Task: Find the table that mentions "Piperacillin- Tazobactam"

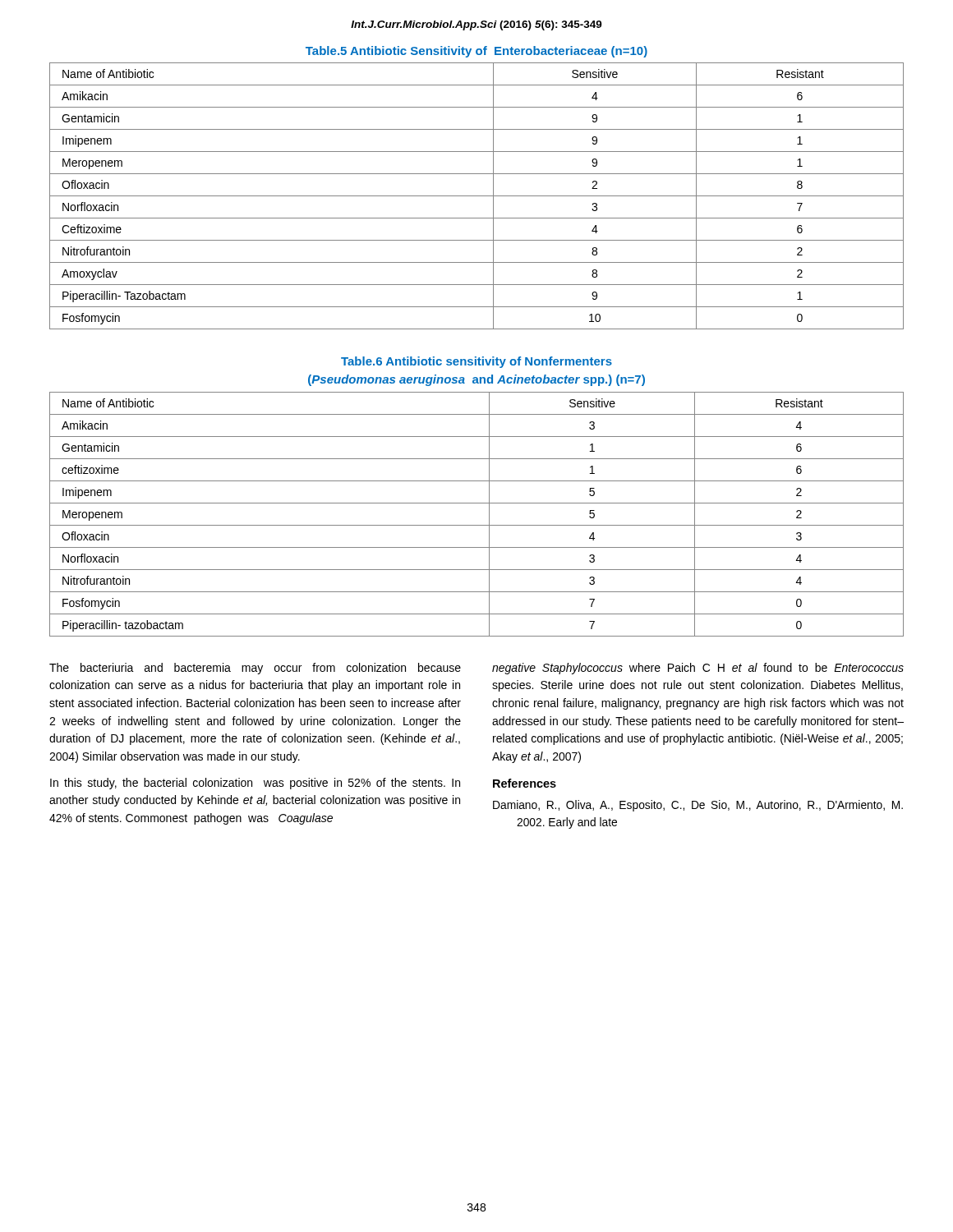Action: (x=476, y=196)
